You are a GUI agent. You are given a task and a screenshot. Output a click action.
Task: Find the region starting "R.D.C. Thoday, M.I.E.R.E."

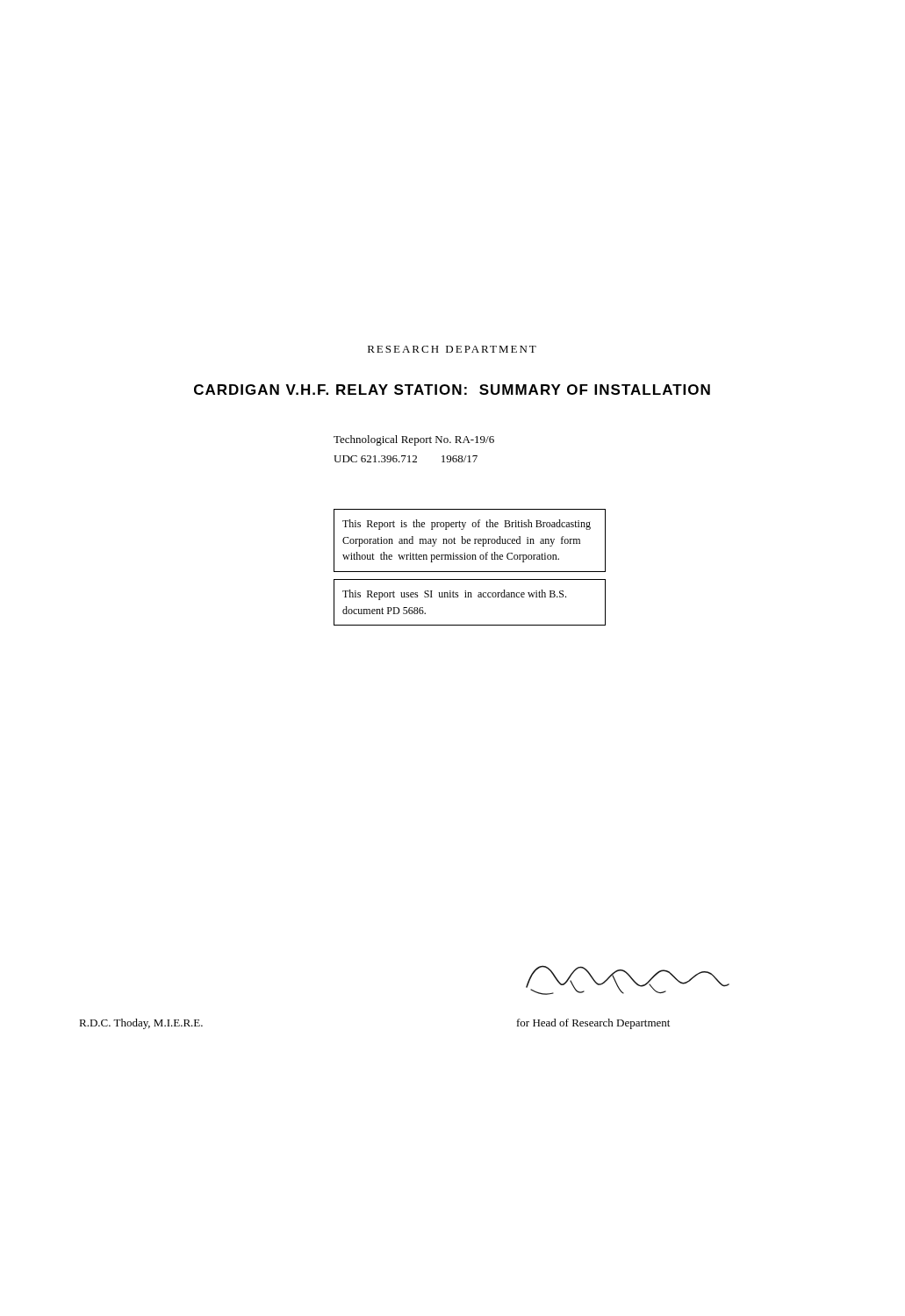point(141,1023)
